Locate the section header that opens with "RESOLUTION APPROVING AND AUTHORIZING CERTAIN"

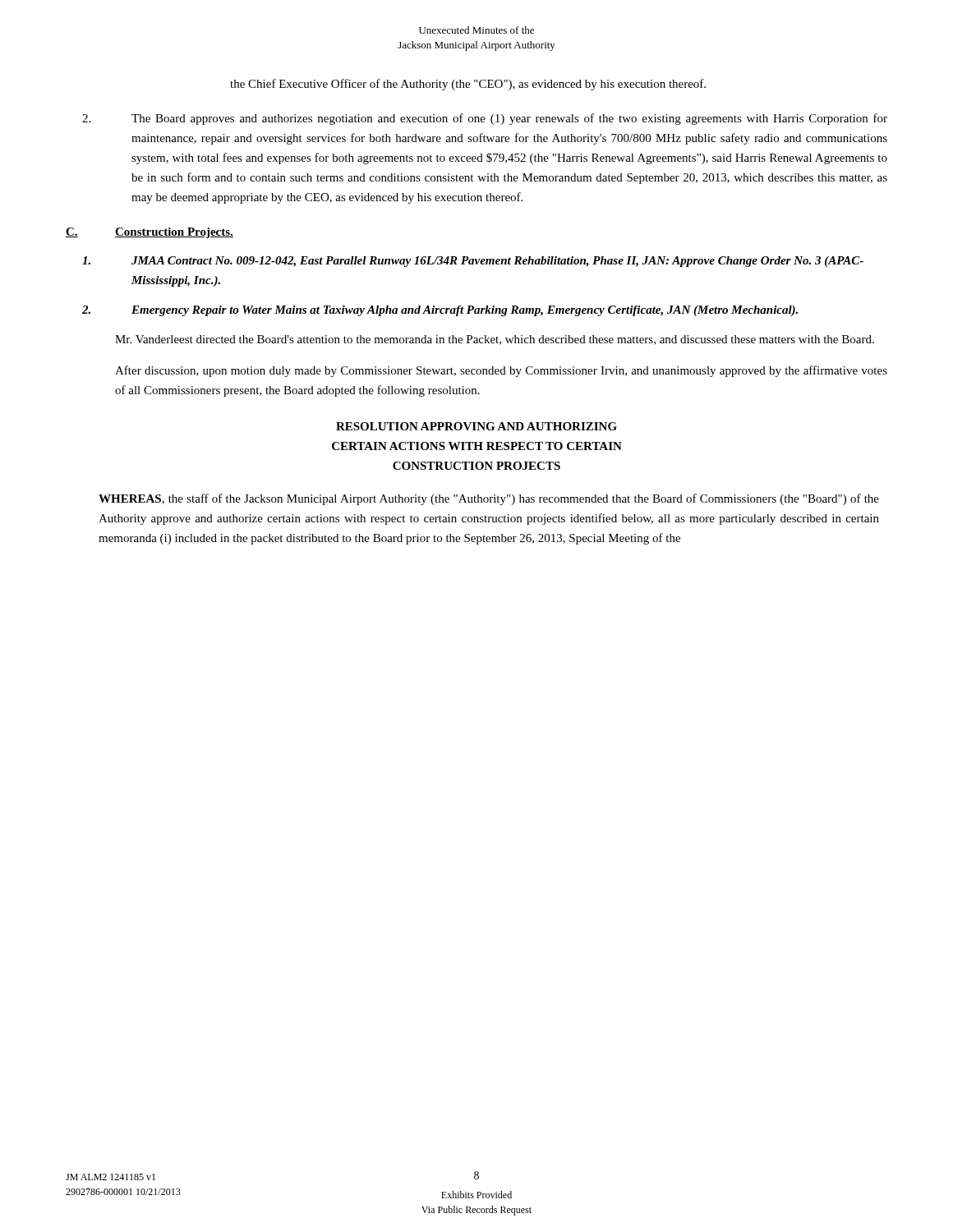pos(476,446)
